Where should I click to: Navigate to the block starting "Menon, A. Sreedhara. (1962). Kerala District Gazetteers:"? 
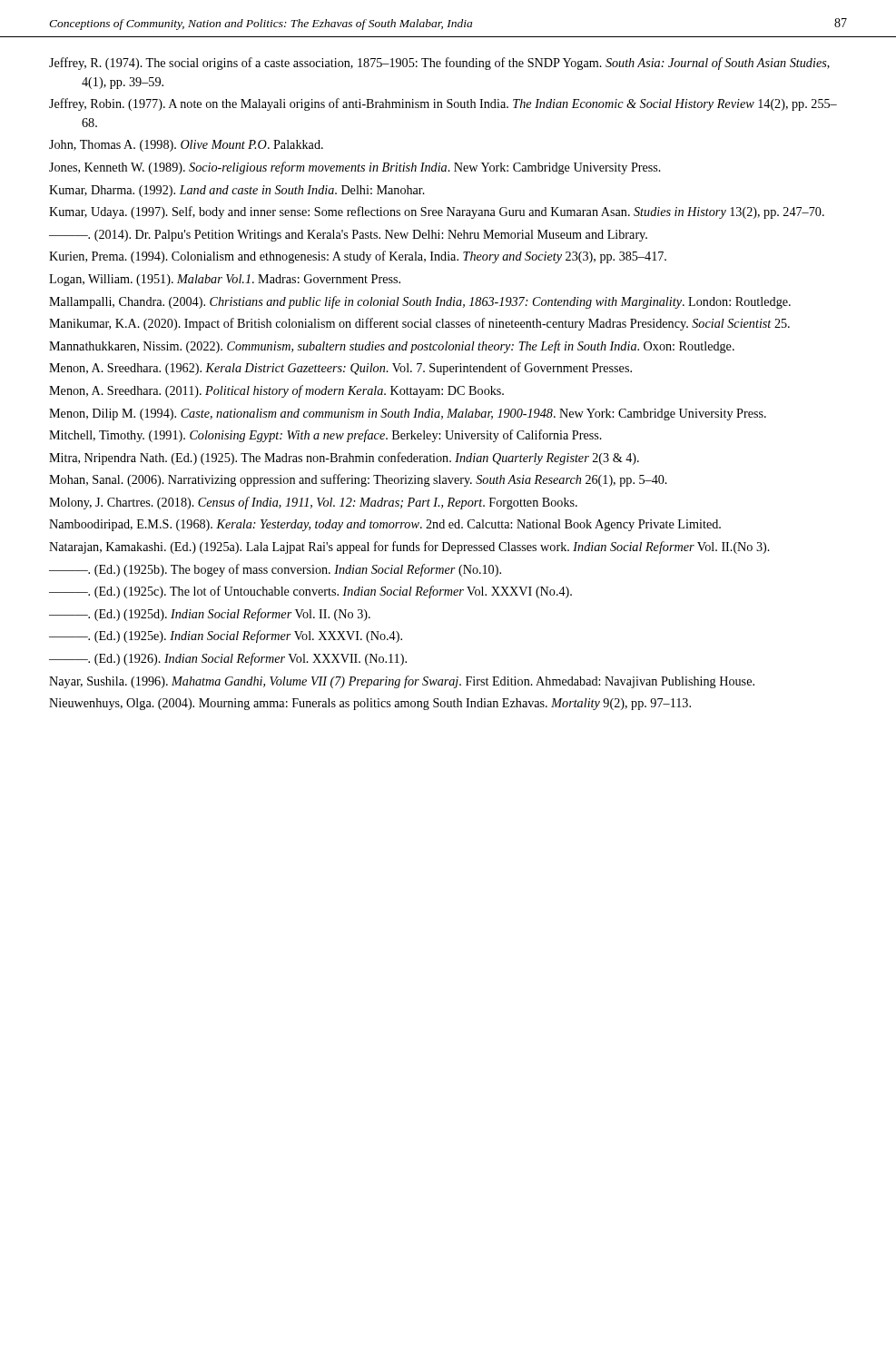pos(341,368)
